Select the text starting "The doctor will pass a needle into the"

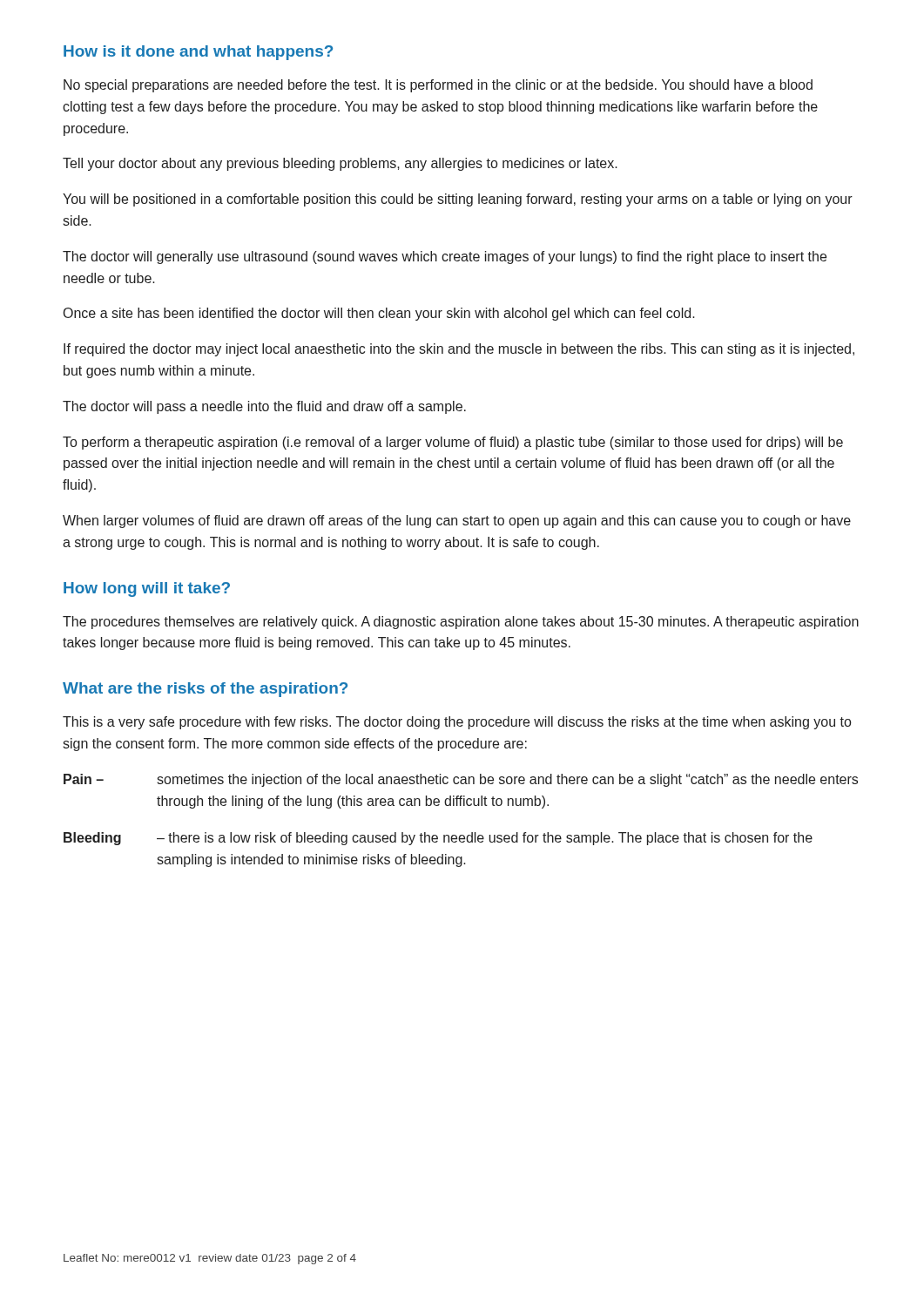click(462, 407)
